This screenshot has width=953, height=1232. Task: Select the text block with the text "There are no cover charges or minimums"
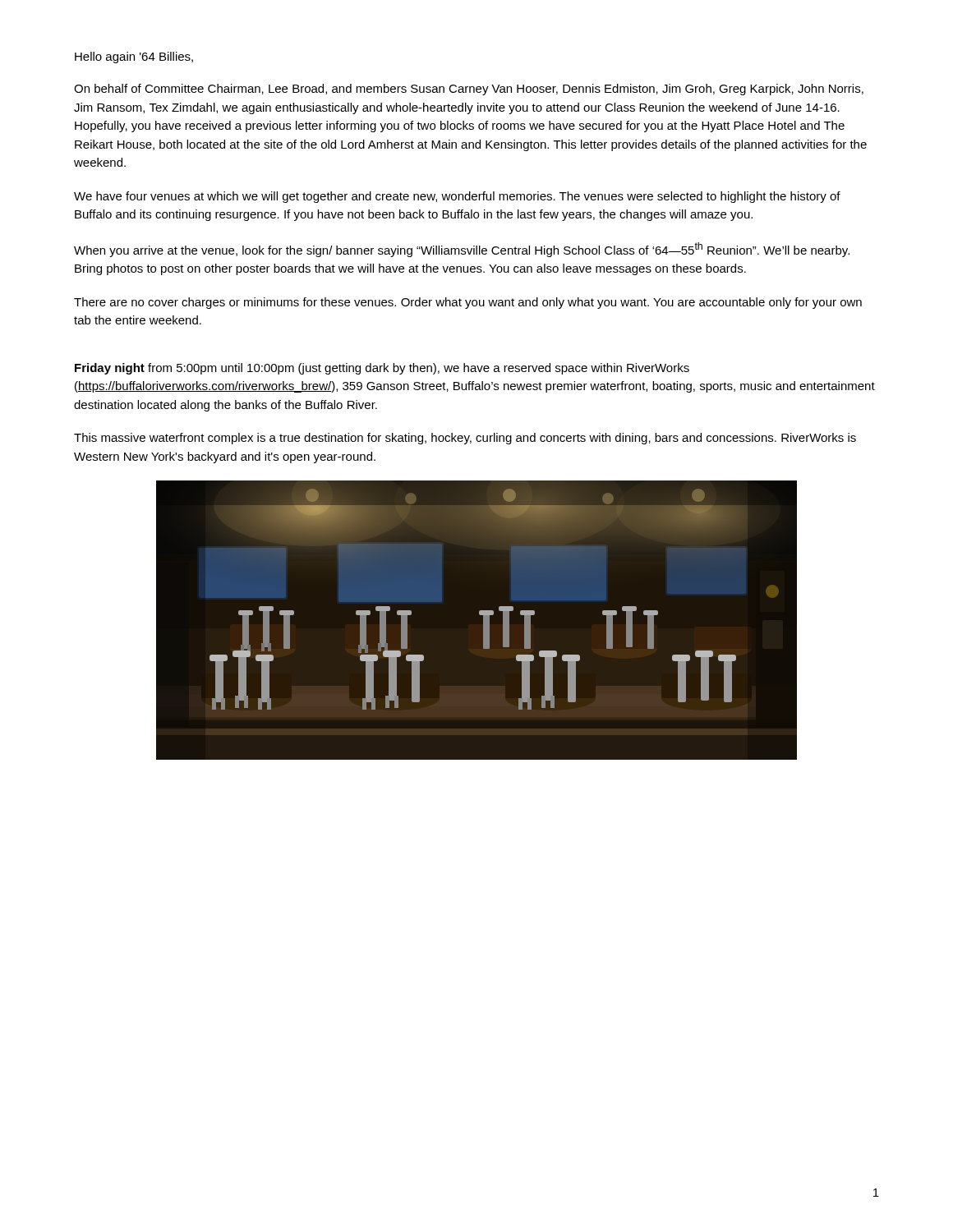tap(468, 311)
